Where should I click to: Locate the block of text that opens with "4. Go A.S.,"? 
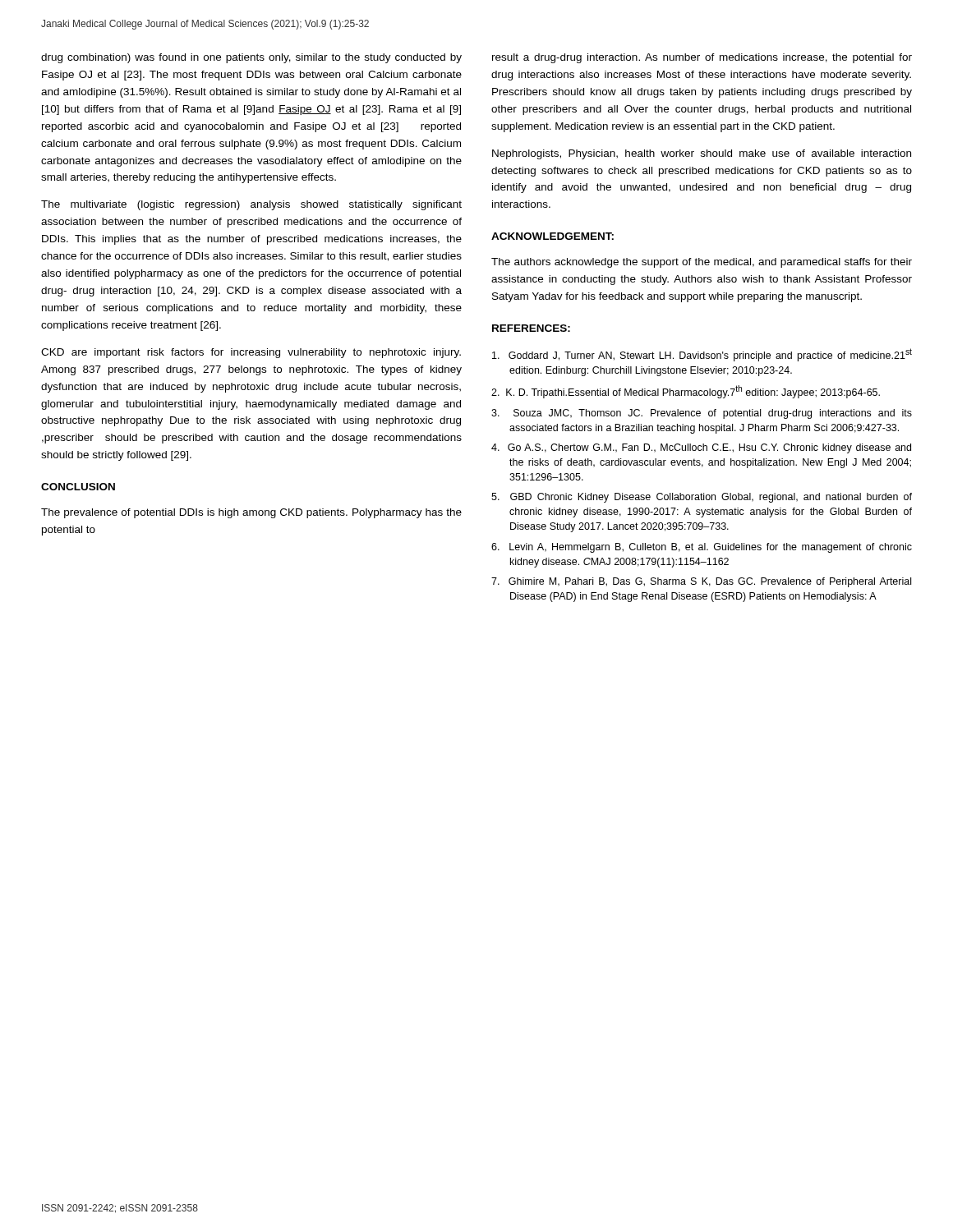[702, 462]
